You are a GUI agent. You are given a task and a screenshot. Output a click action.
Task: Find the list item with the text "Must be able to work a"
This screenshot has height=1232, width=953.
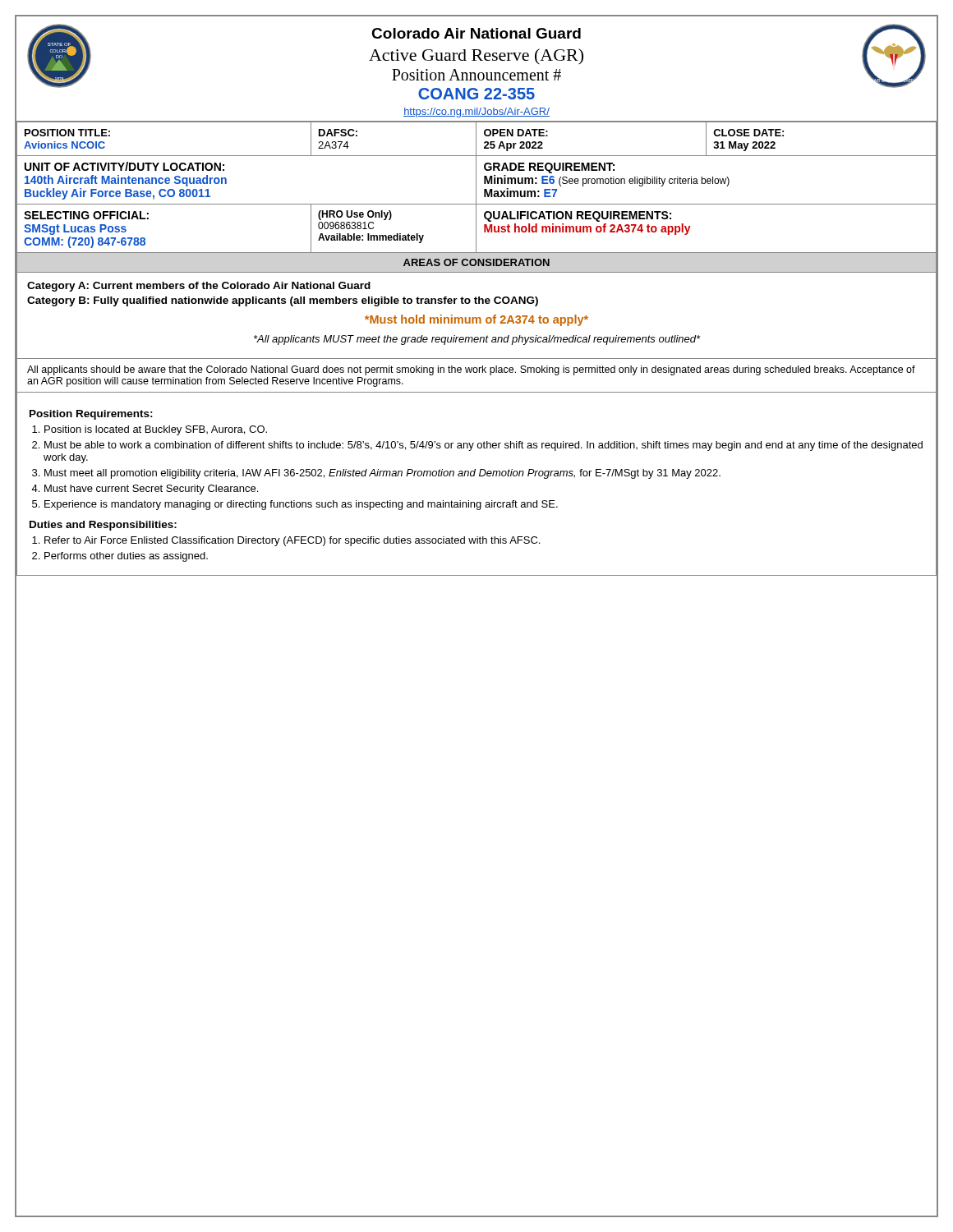point(483,451)
